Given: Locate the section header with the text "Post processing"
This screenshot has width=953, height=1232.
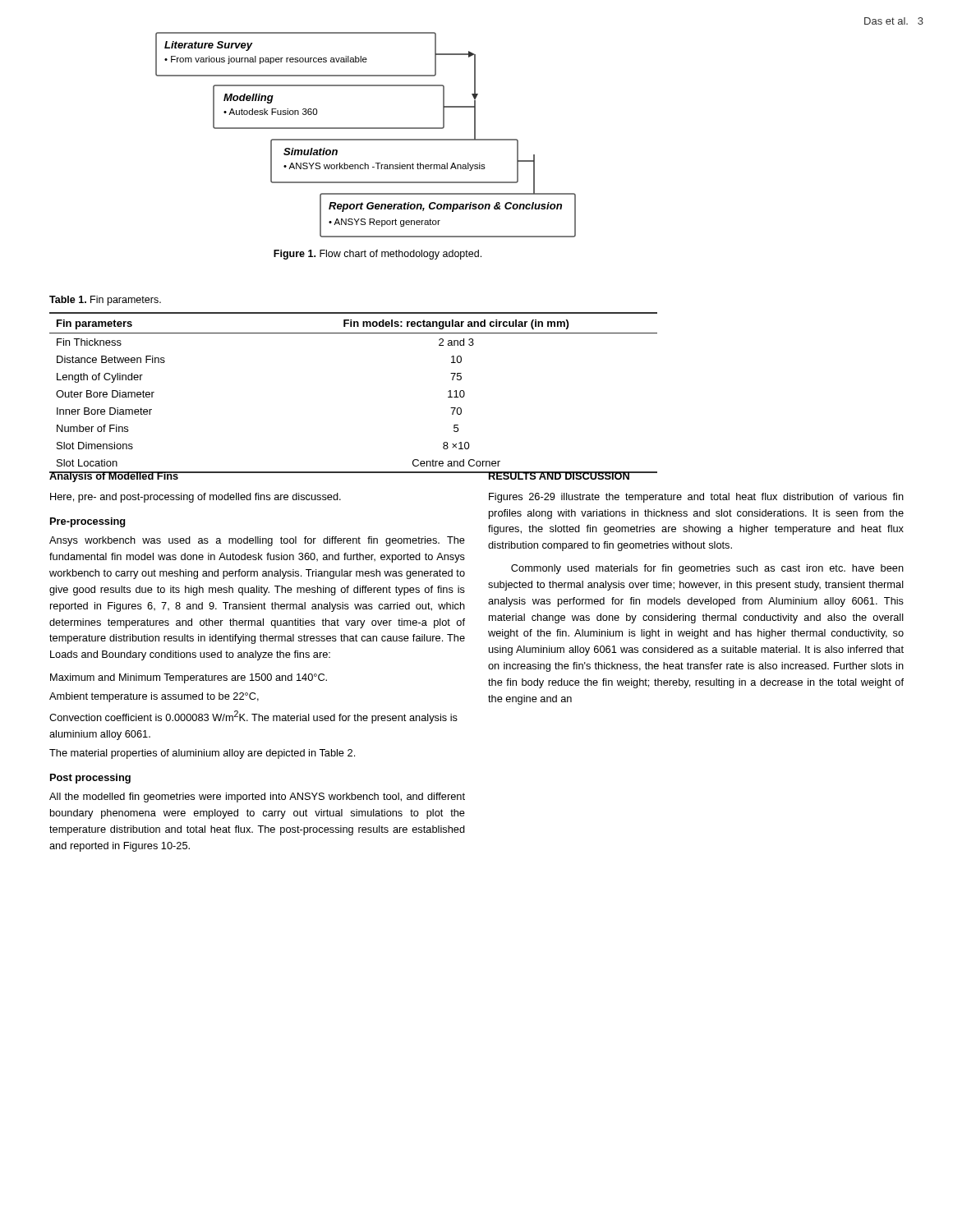Looking at the screenshot, I should [x=90, y=777].
